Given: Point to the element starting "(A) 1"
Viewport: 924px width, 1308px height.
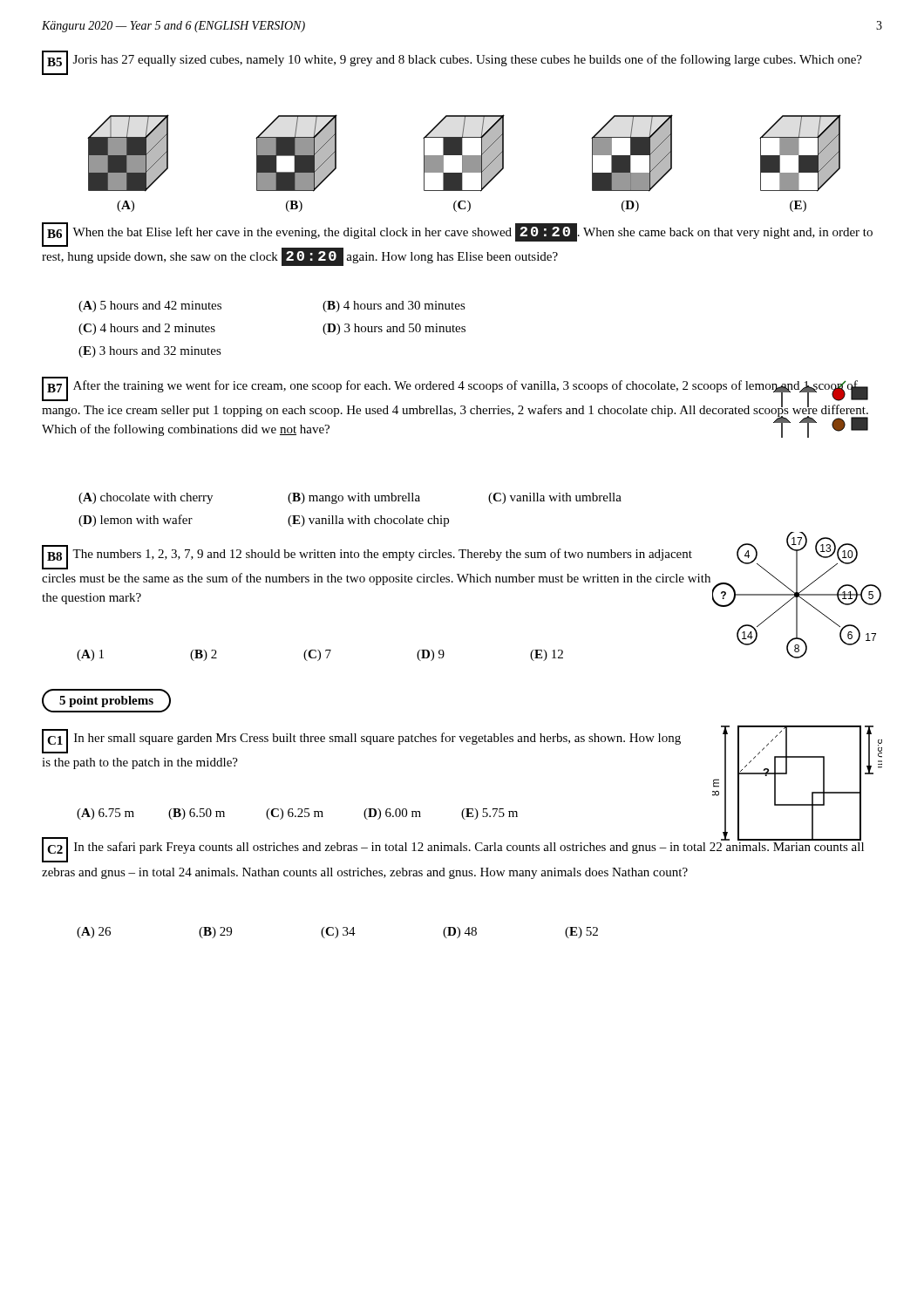Looking at the screenshot, I should click(91, 654).
